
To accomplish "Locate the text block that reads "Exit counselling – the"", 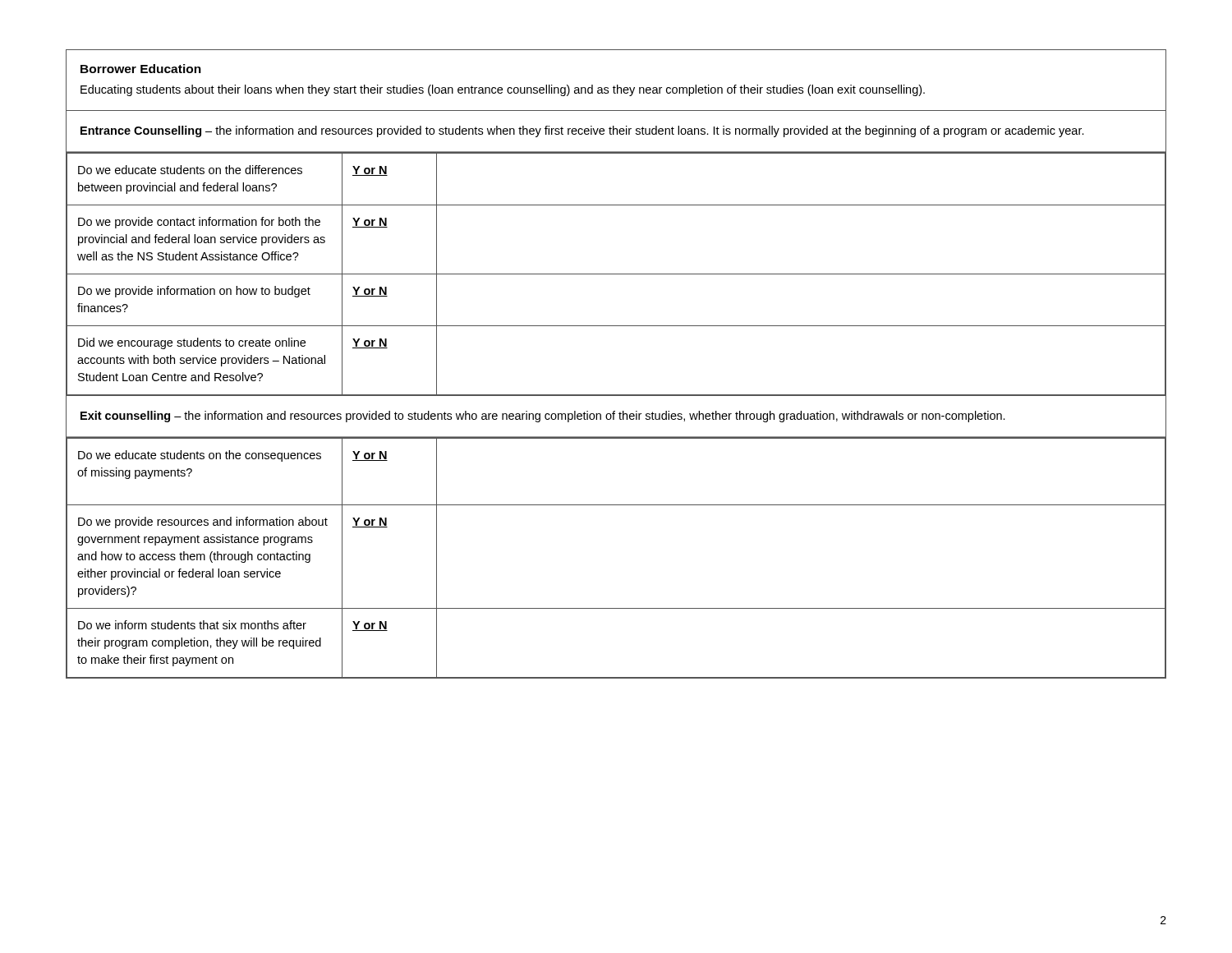I will click(x=543, y=416).
